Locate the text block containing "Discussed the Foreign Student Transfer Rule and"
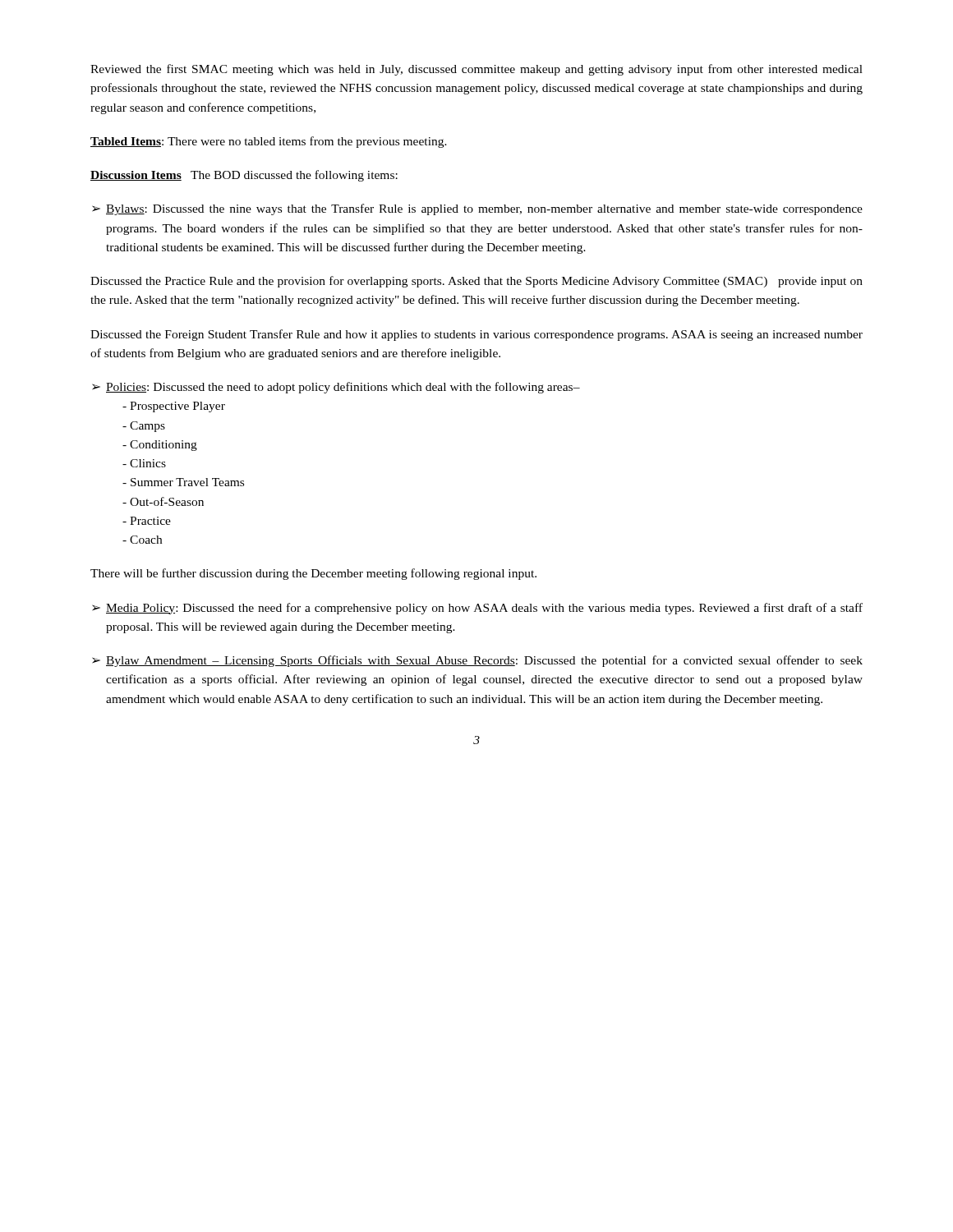The image size is (953, 1232). point(476,343)
